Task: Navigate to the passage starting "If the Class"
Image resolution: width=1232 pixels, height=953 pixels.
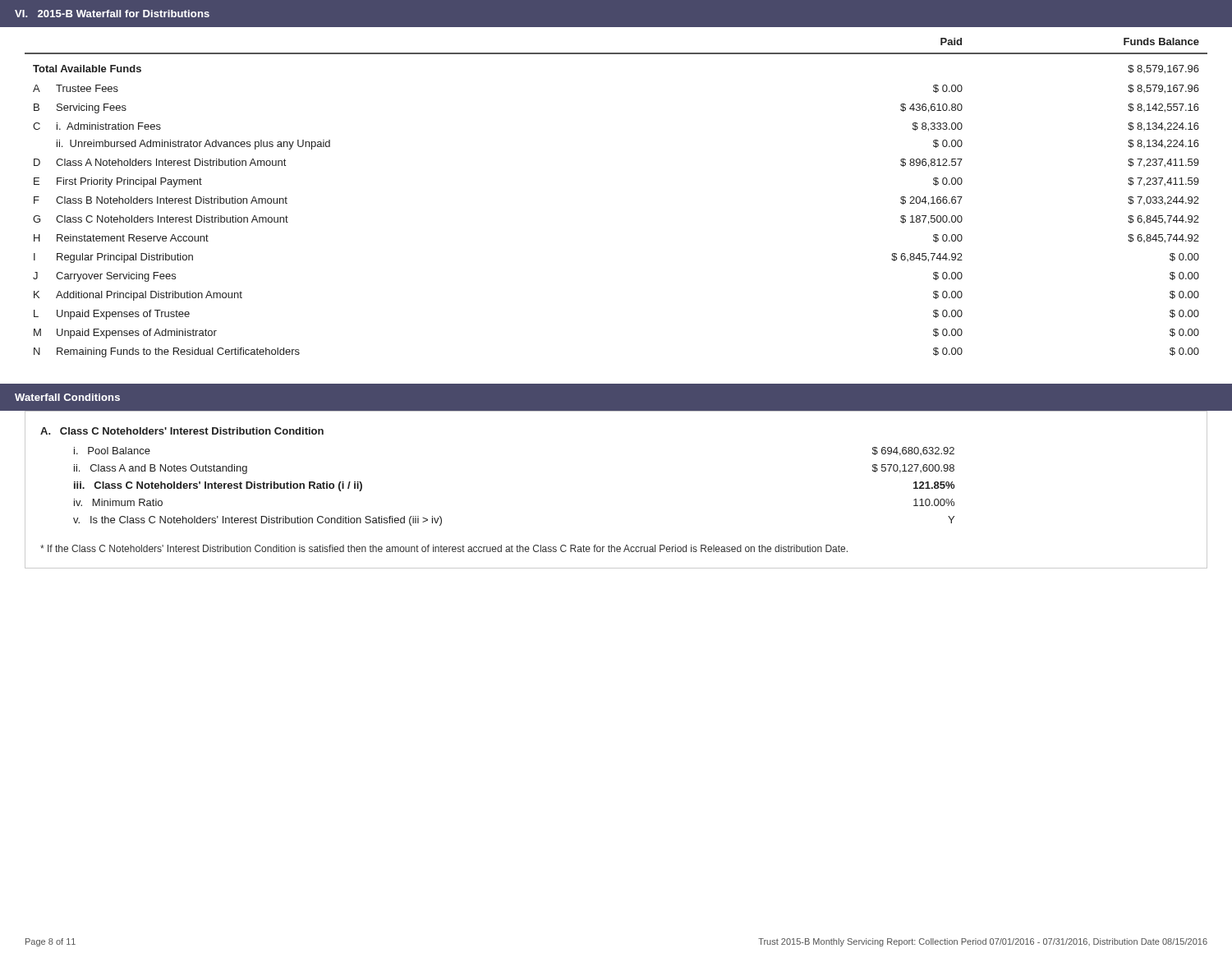Action: [444, 549]
